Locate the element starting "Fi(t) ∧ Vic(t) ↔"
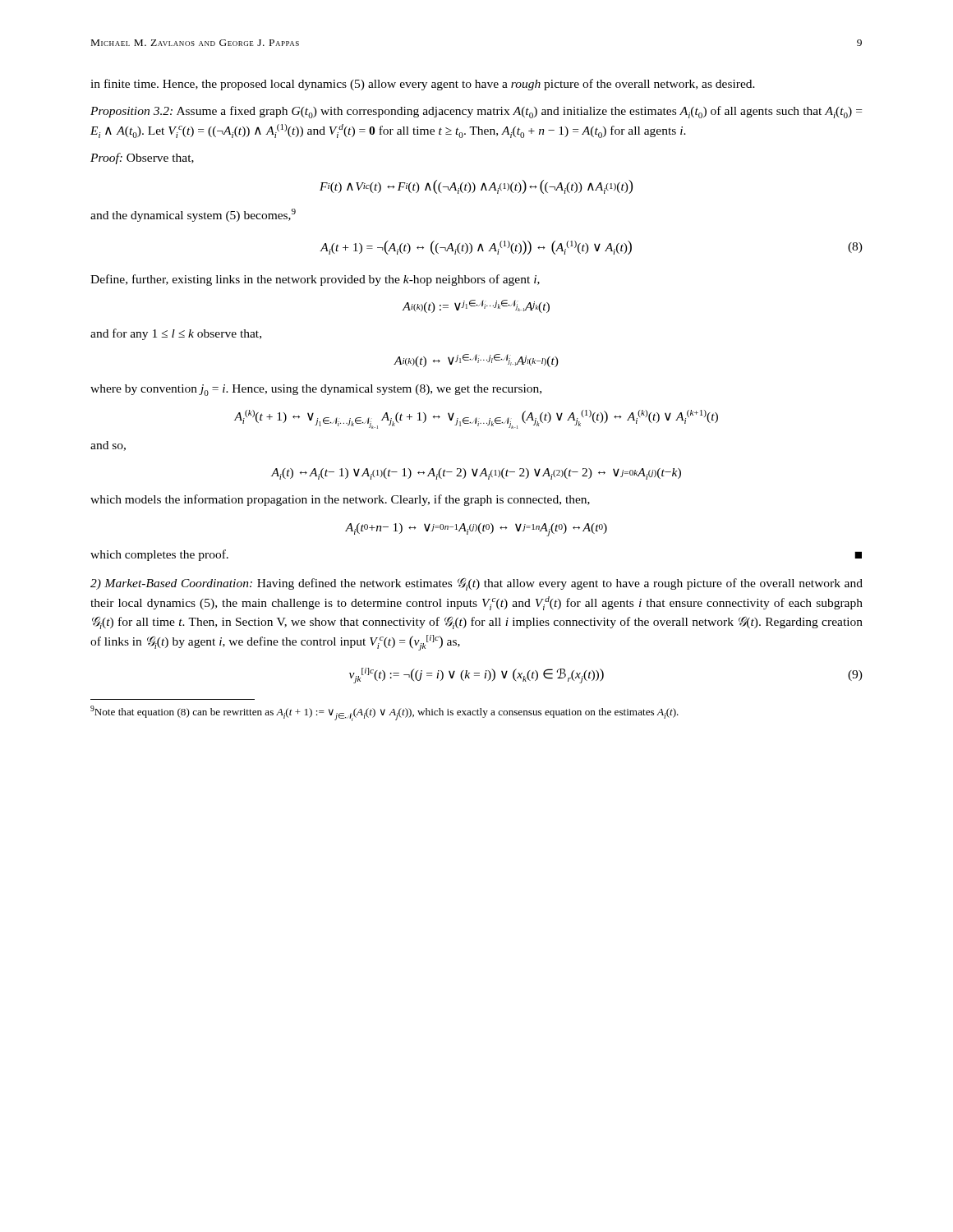The height and width of the screenshot is (1232, 953). [476, 186]
